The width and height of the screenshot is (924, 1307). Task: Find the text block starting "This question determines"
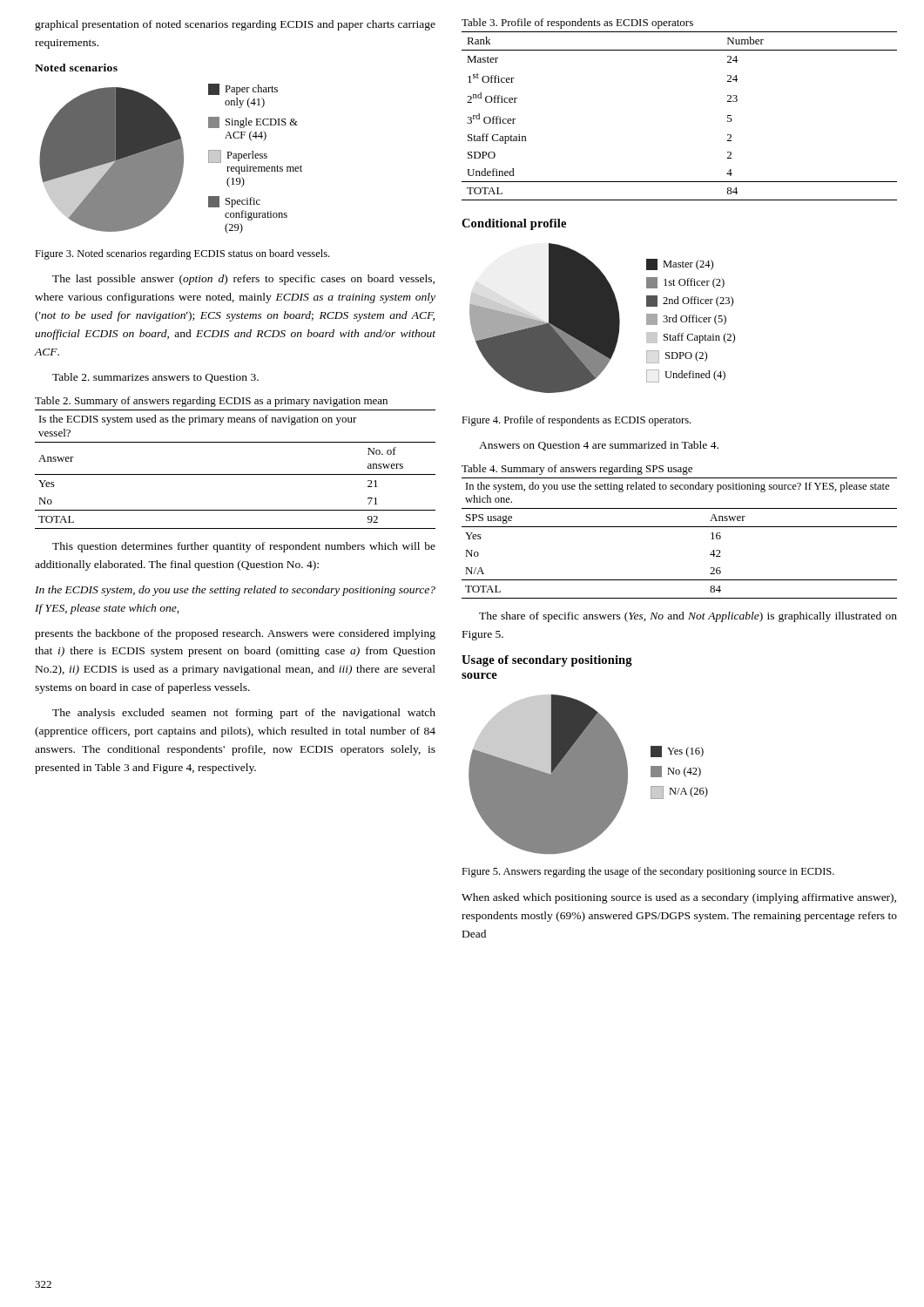pyautogui.click(x=235, y=555)
